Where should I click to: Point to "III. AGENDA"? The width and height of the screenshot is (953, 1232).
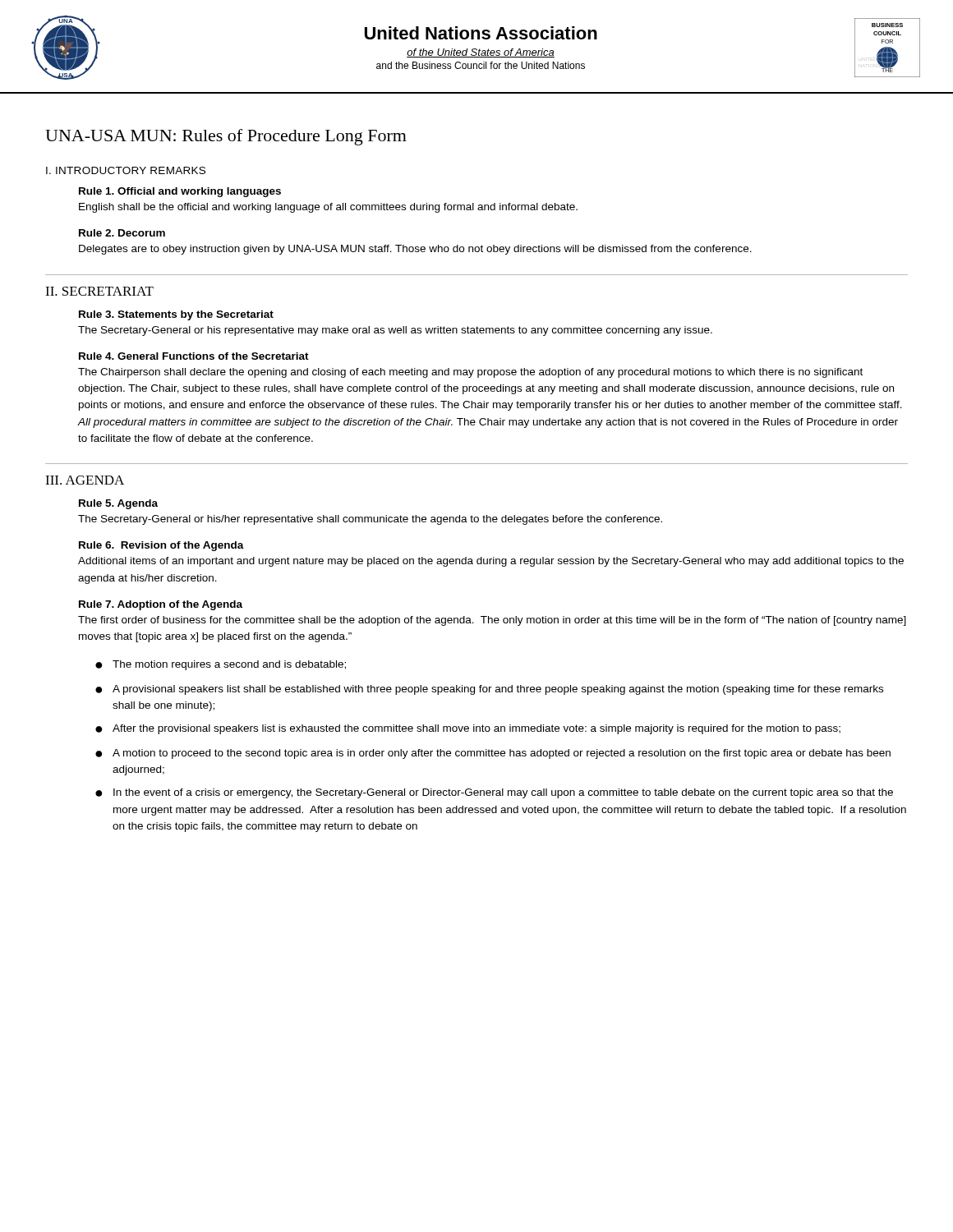point(85,480)
